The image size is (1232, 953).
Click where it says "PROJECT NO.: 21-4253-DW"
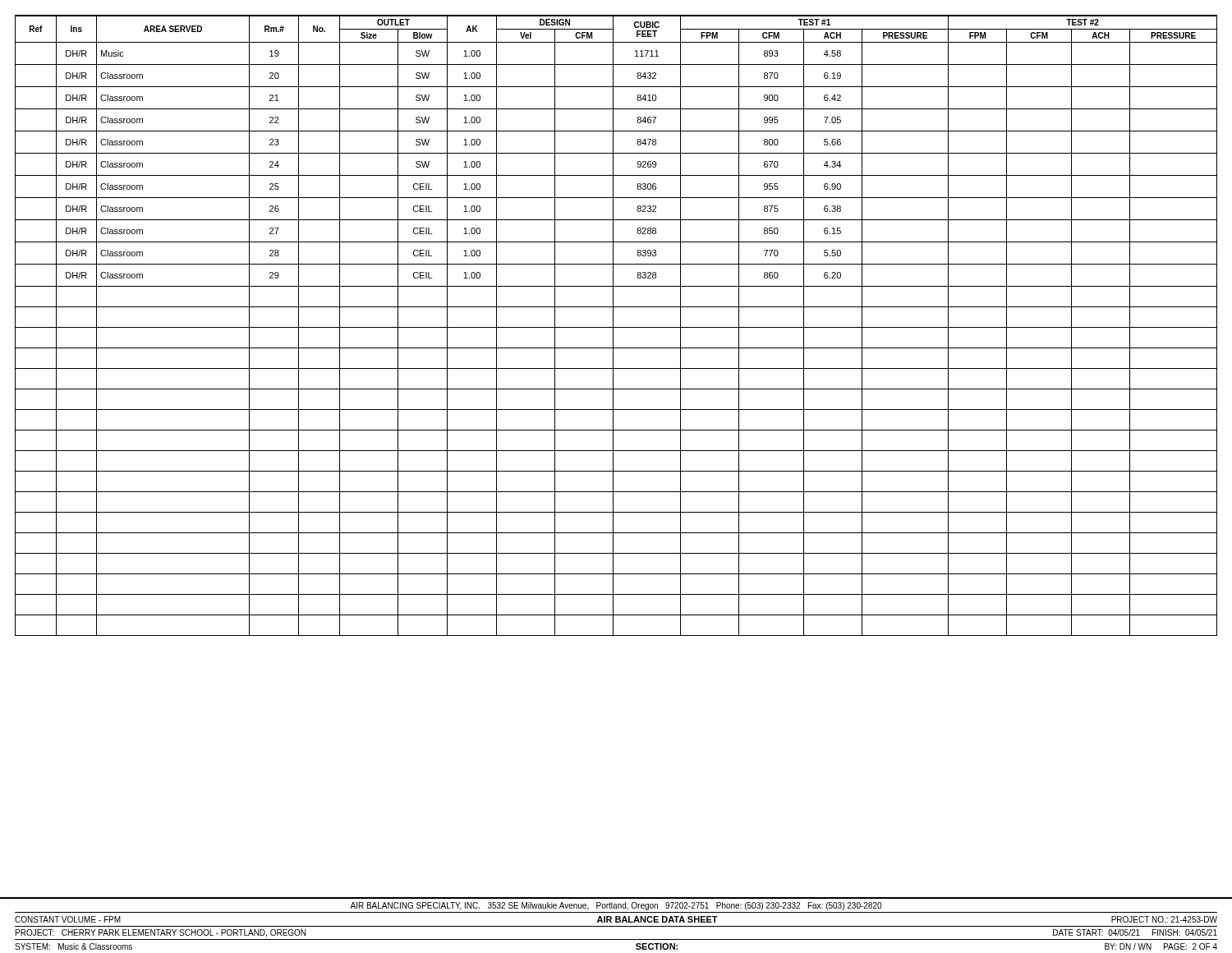1164,919
